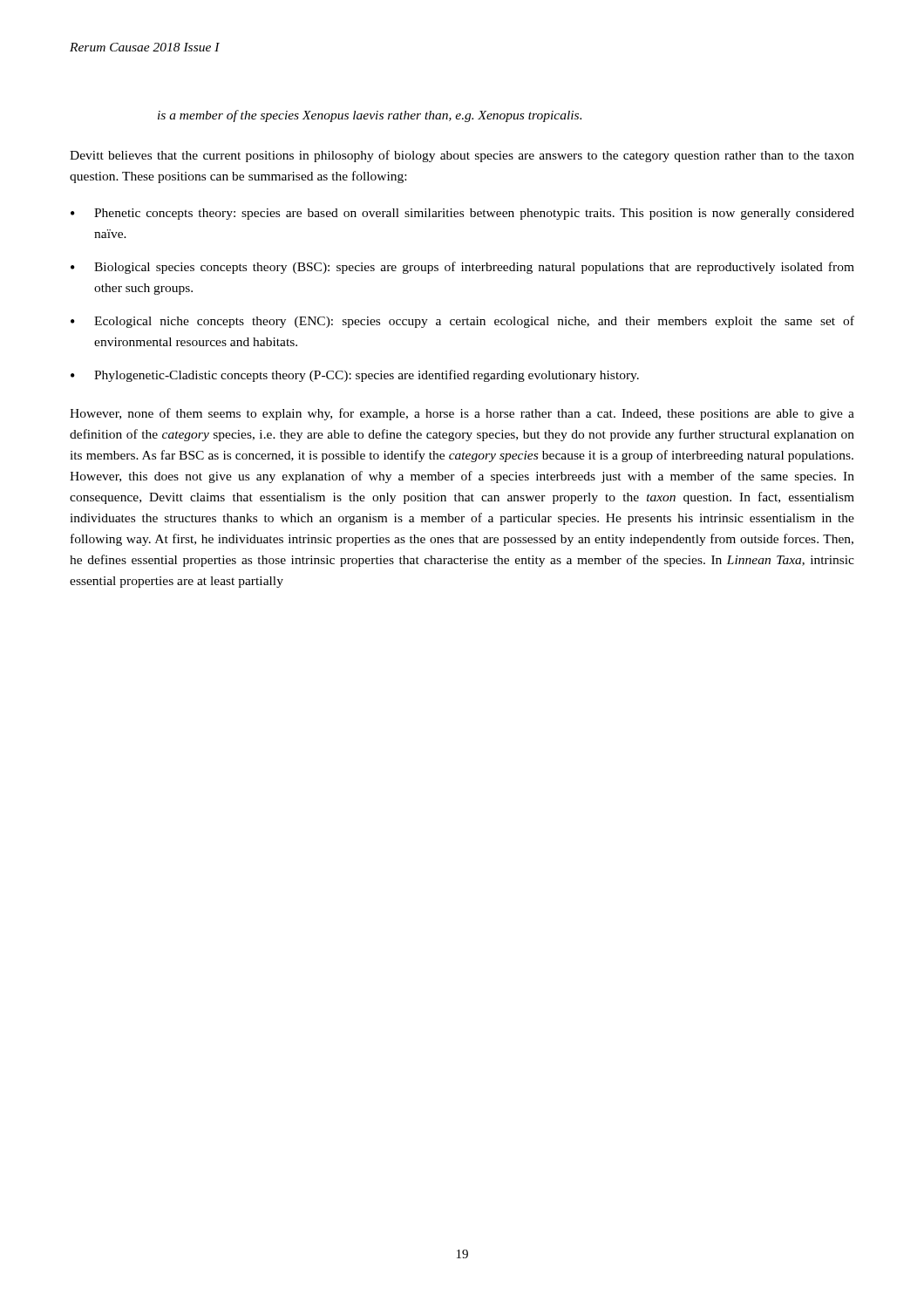The height and width of the screenshot is (1308, 924).
Task: Locate the block of text that opens with "is a member of the species Xenopus laevis"
Action: pos(370,115)
